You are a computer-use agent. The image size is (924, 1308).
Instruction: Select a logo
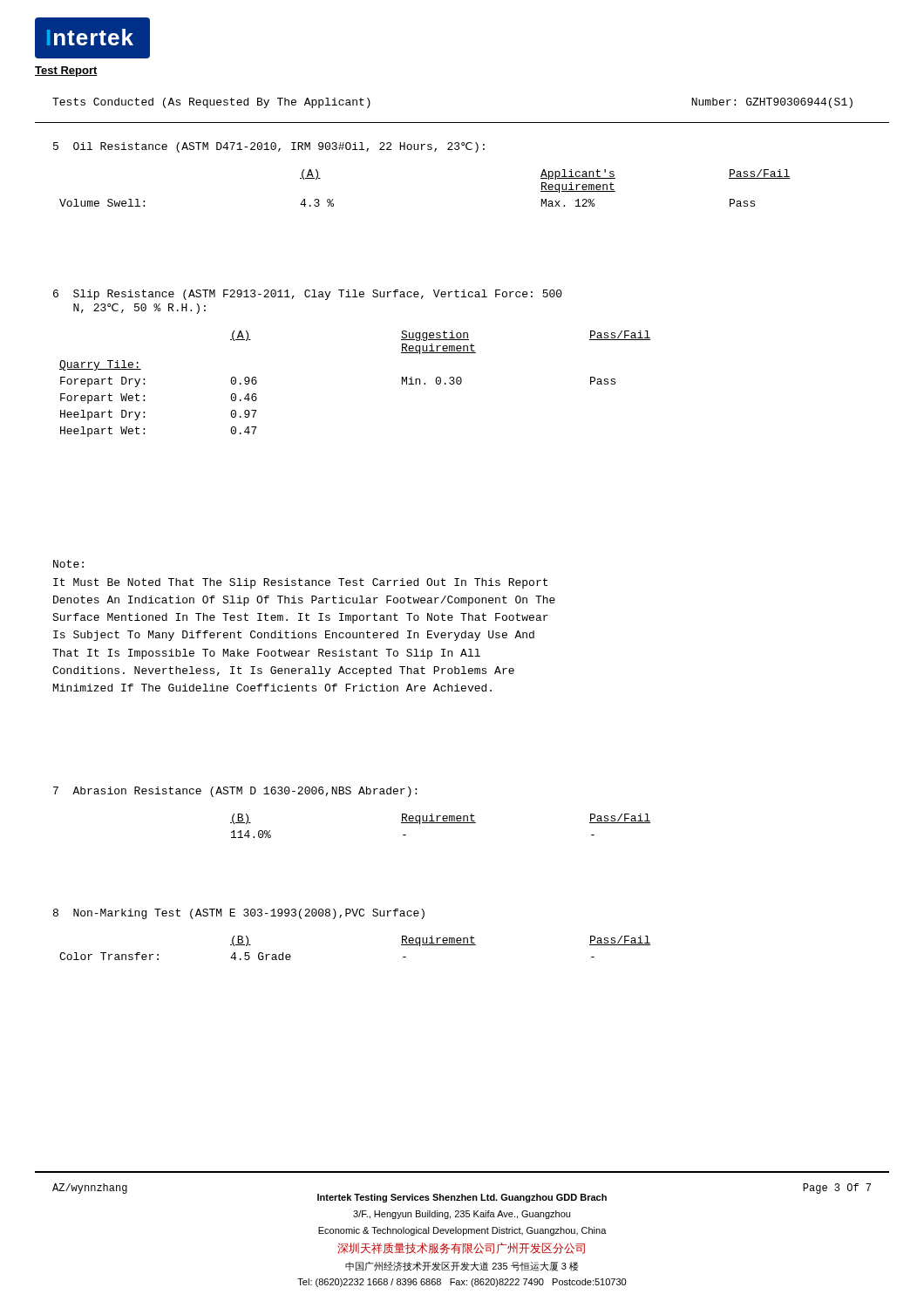coord(92,38)
